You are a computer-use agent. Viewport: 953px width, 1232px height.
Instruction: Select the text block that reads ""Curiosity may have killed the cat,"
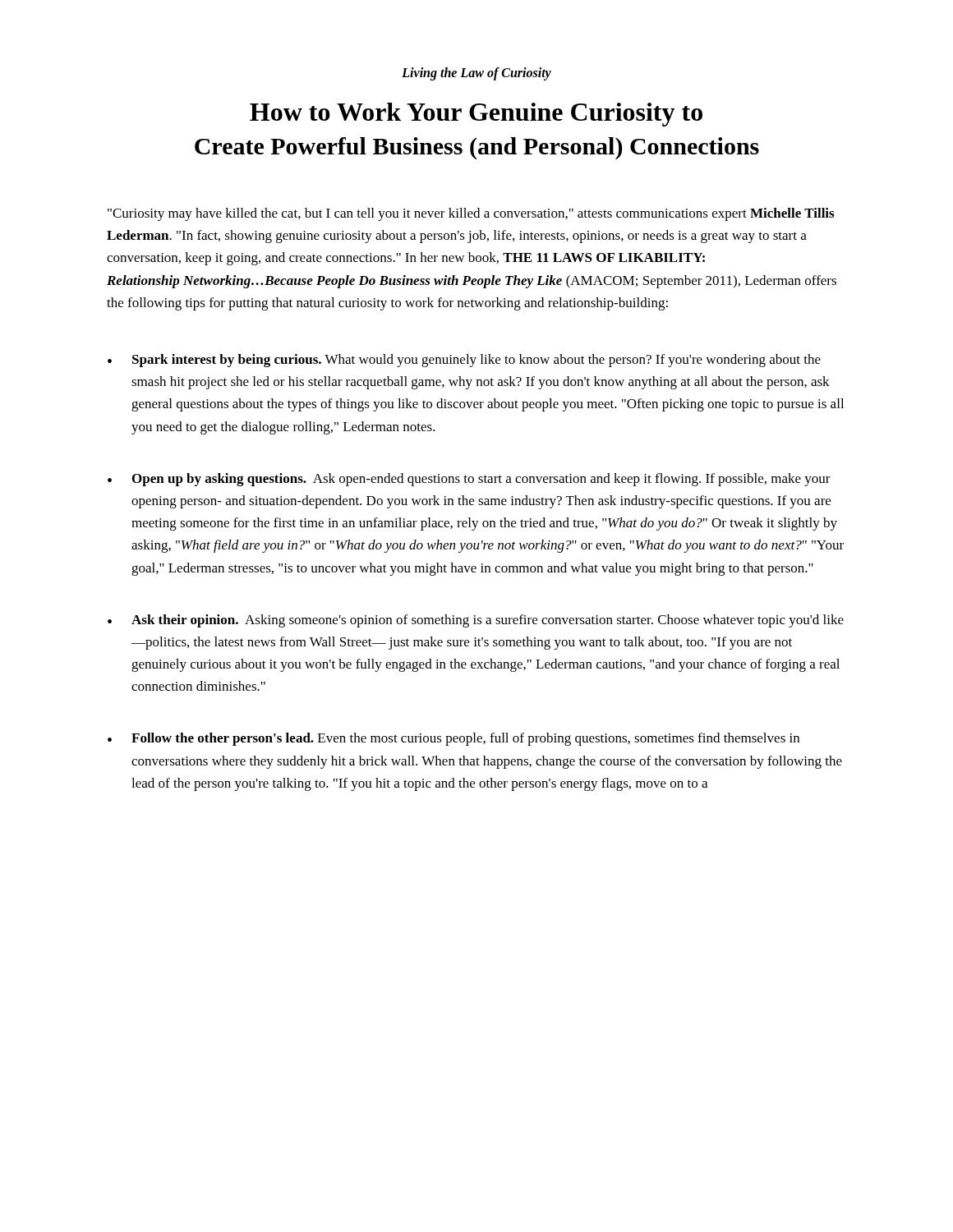(x=476, y=258)
